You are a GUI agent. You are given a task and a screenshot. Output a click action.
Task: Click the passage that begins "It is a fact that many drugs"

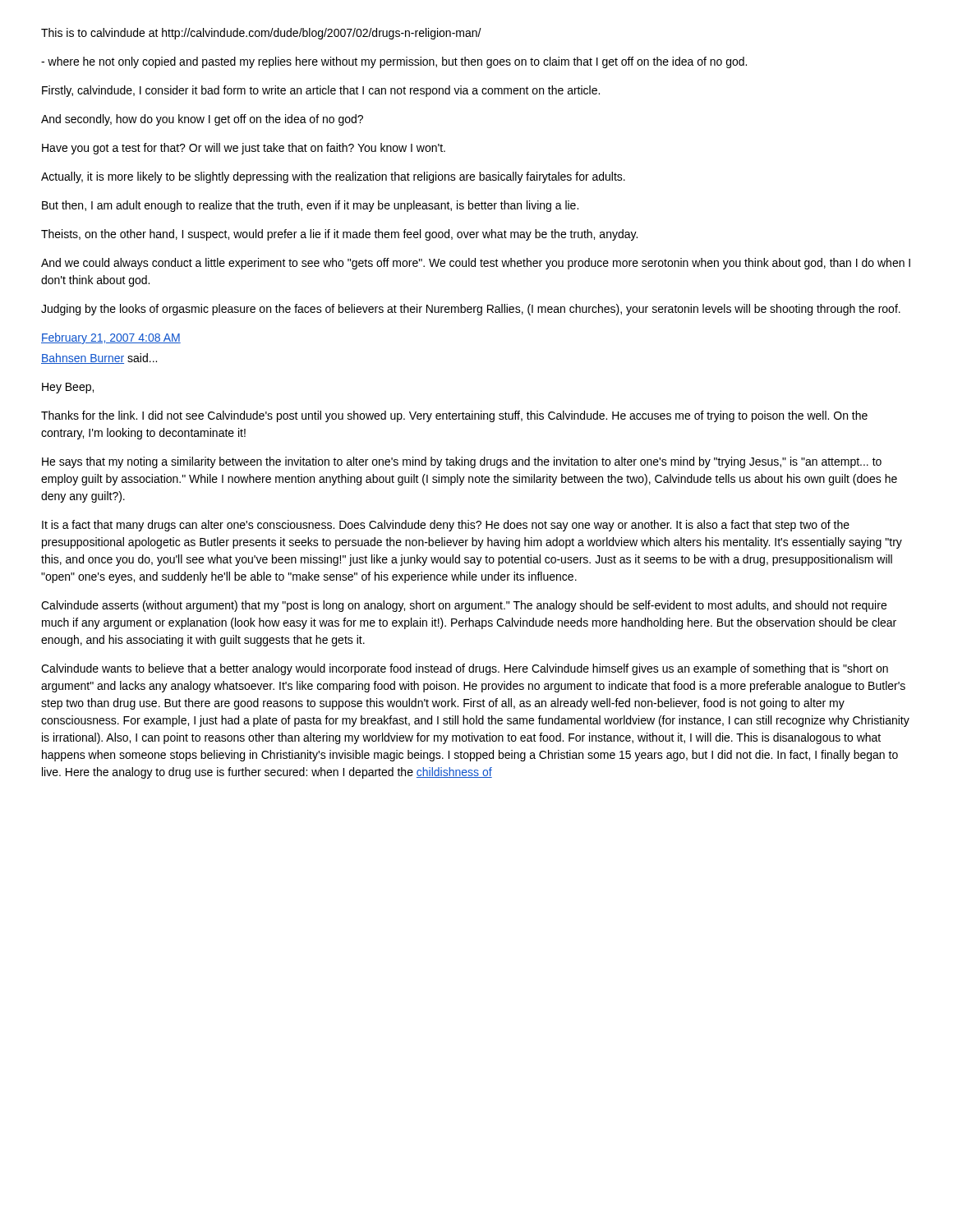coord(471,551)
